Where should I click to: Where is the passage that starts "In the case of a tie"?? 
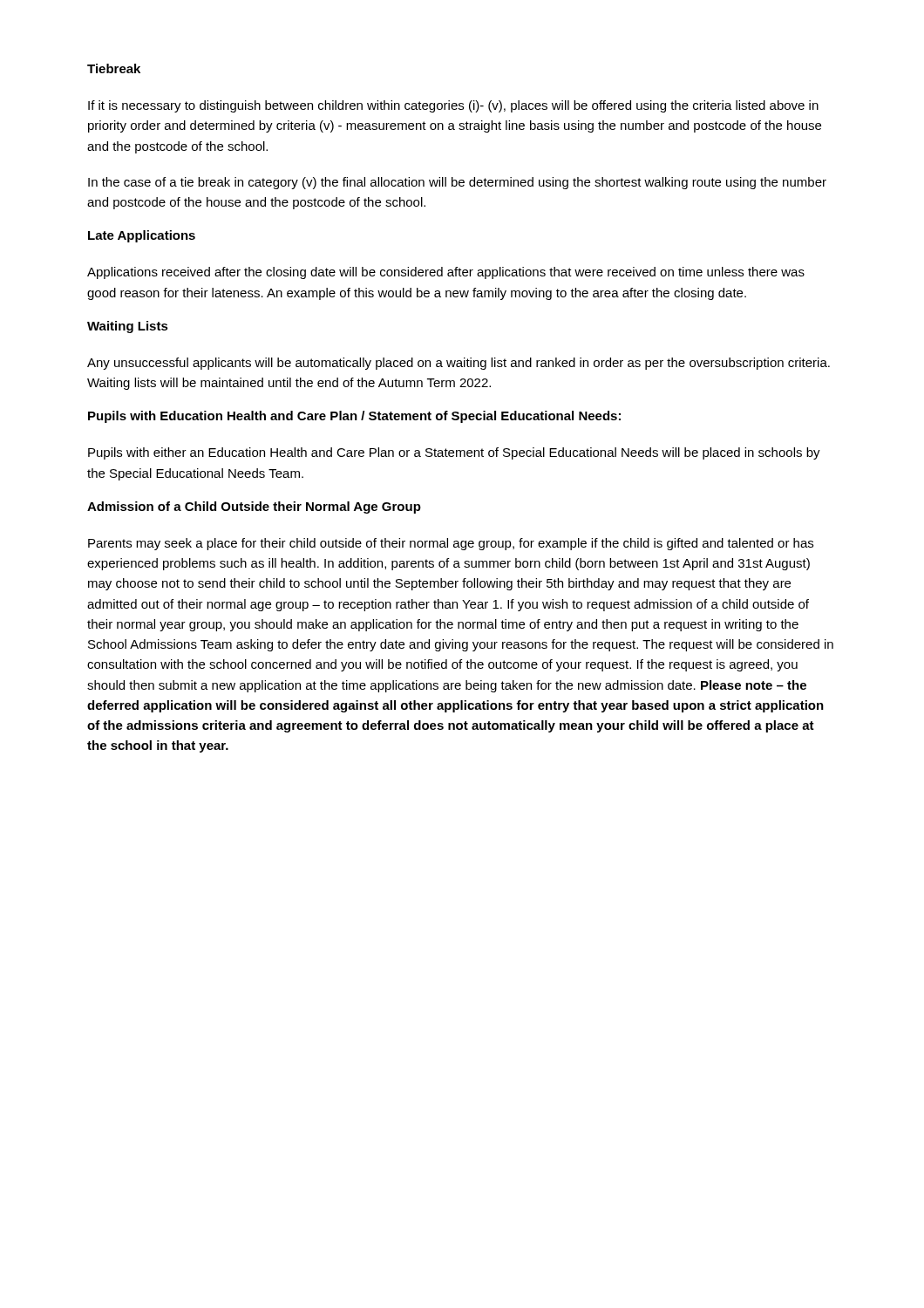(457, 192)
